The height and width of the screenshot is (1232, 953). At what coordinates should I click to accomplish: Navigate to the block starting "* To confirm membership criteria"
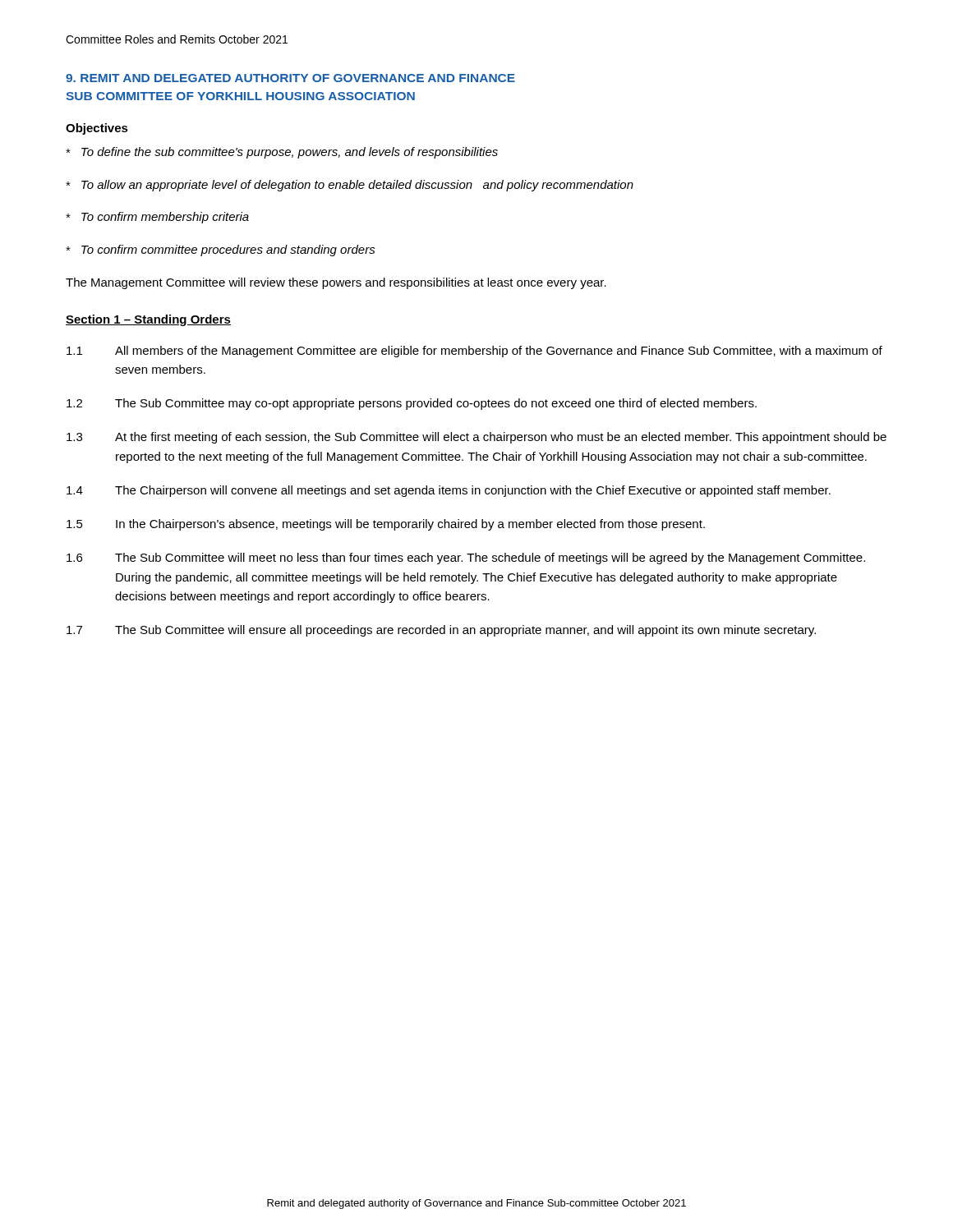tap(157, 218)
